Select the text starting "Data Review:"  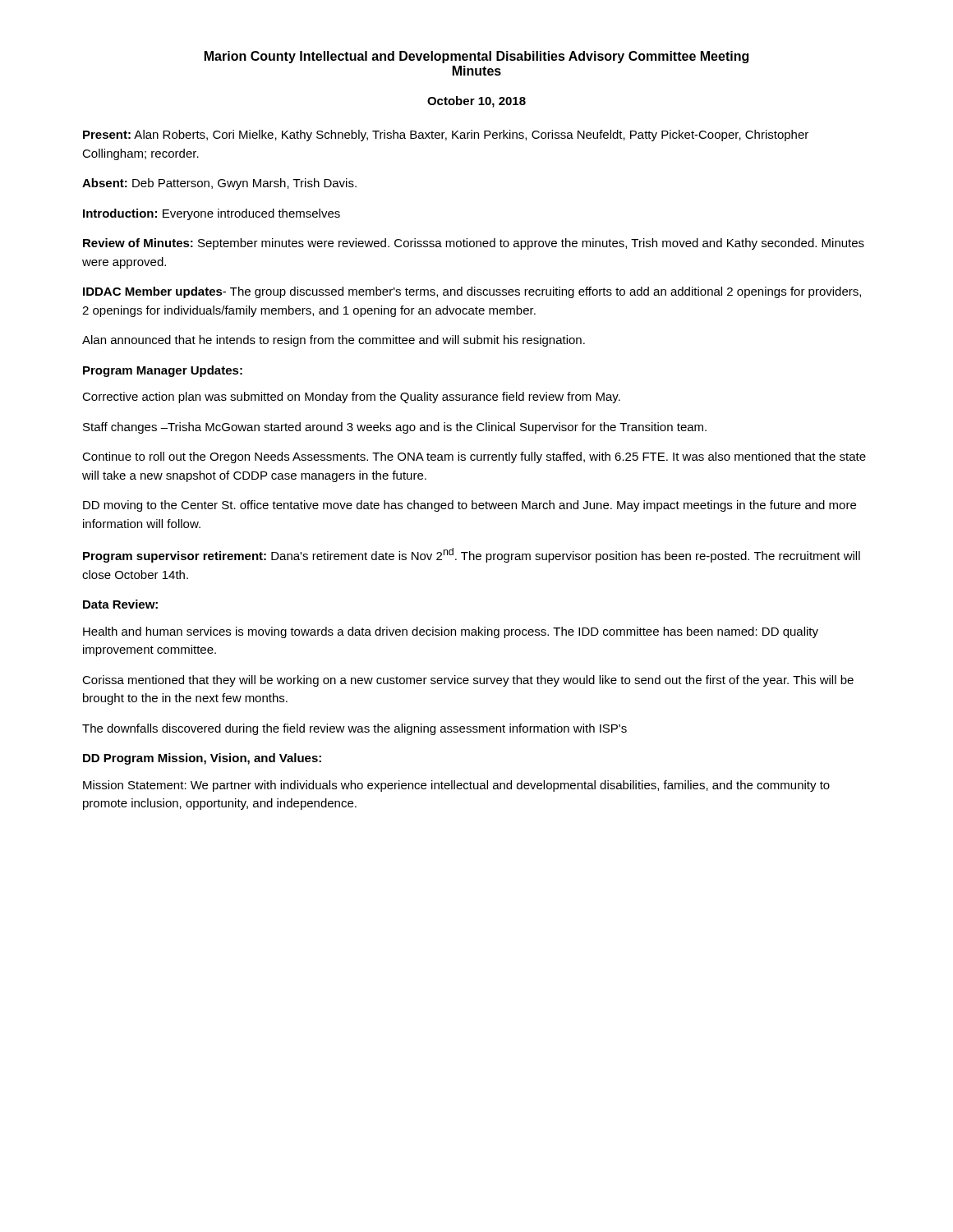pyautogui.click(x=121, y=604)
